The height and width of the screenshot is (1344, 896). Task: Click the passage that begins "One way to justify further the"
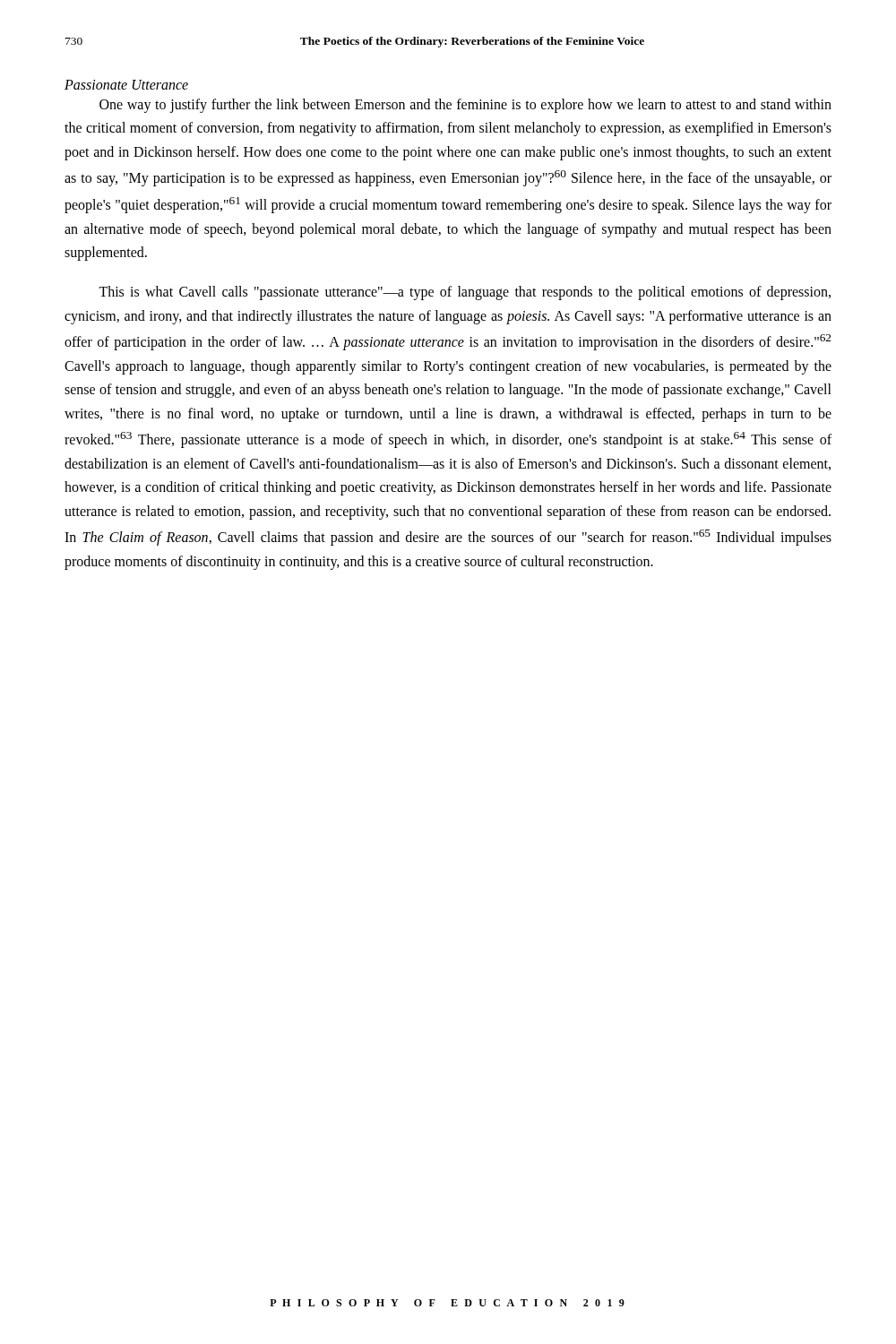point(448,178)
